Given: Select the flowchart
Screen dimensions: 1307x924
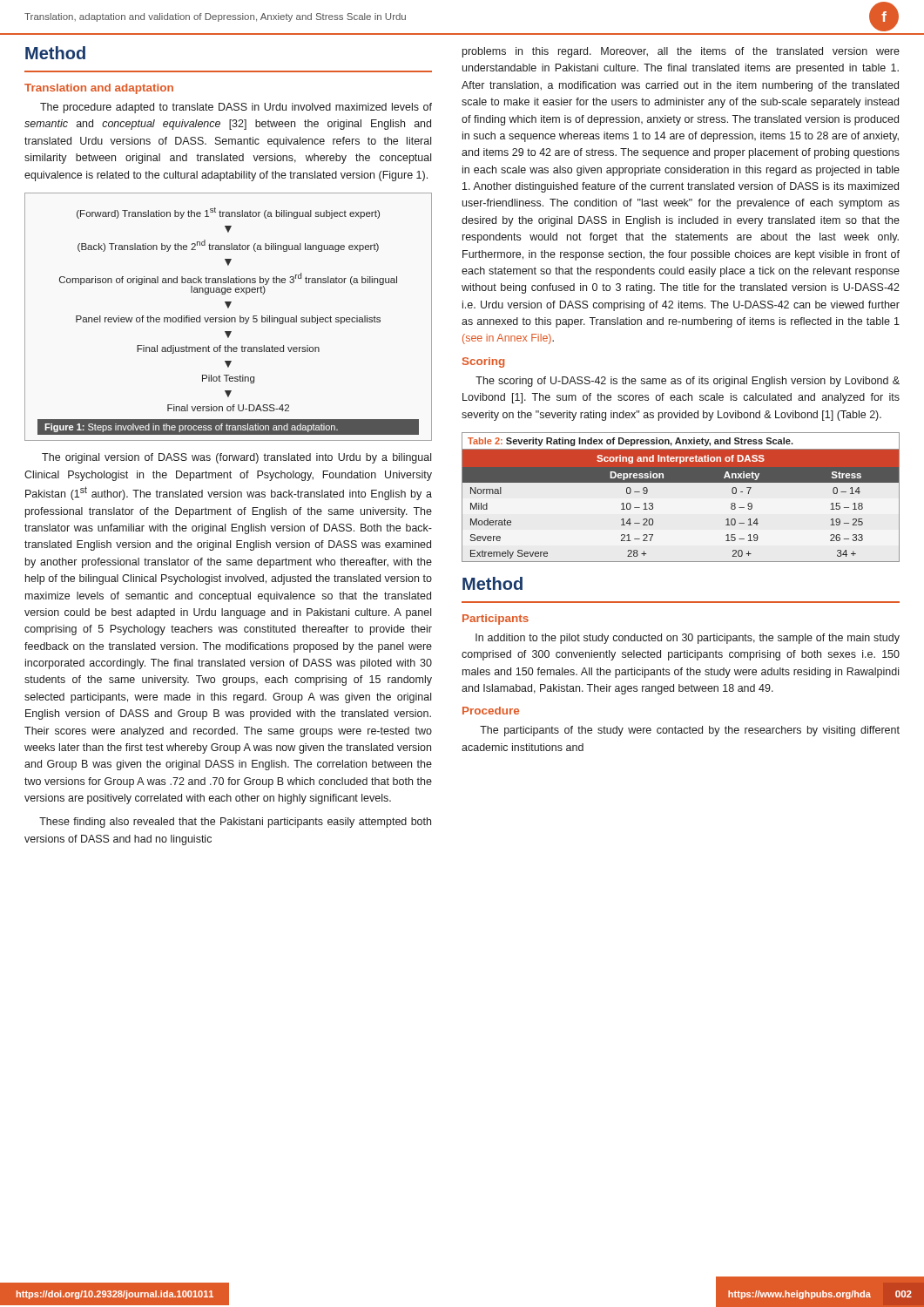Looking at the screenshot, I should 228,317.
